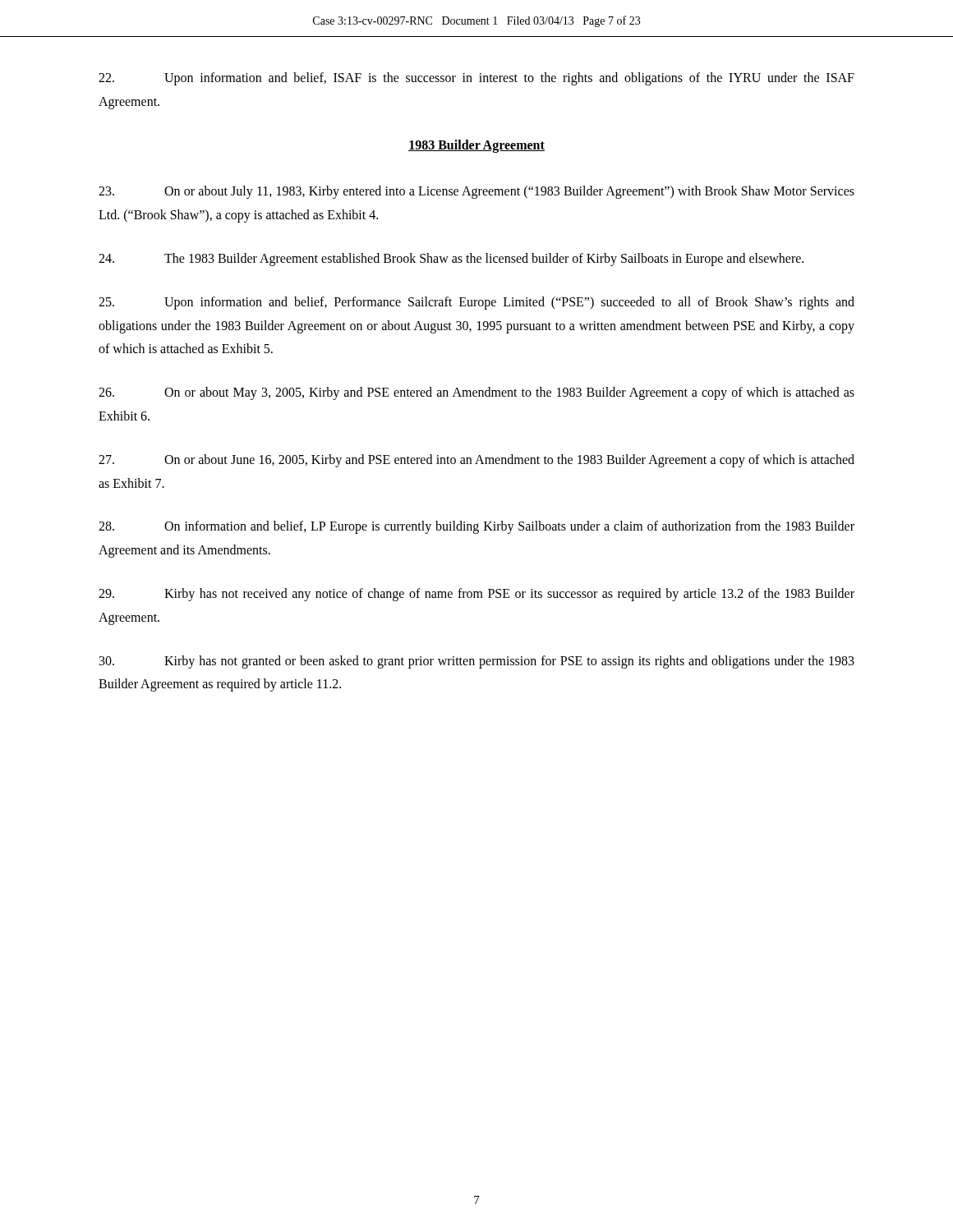Image resolution: width=953 pixels, height=1232 pixels.
Task: Find the region starting "22.Upon information and"
Action: [476, 87]
